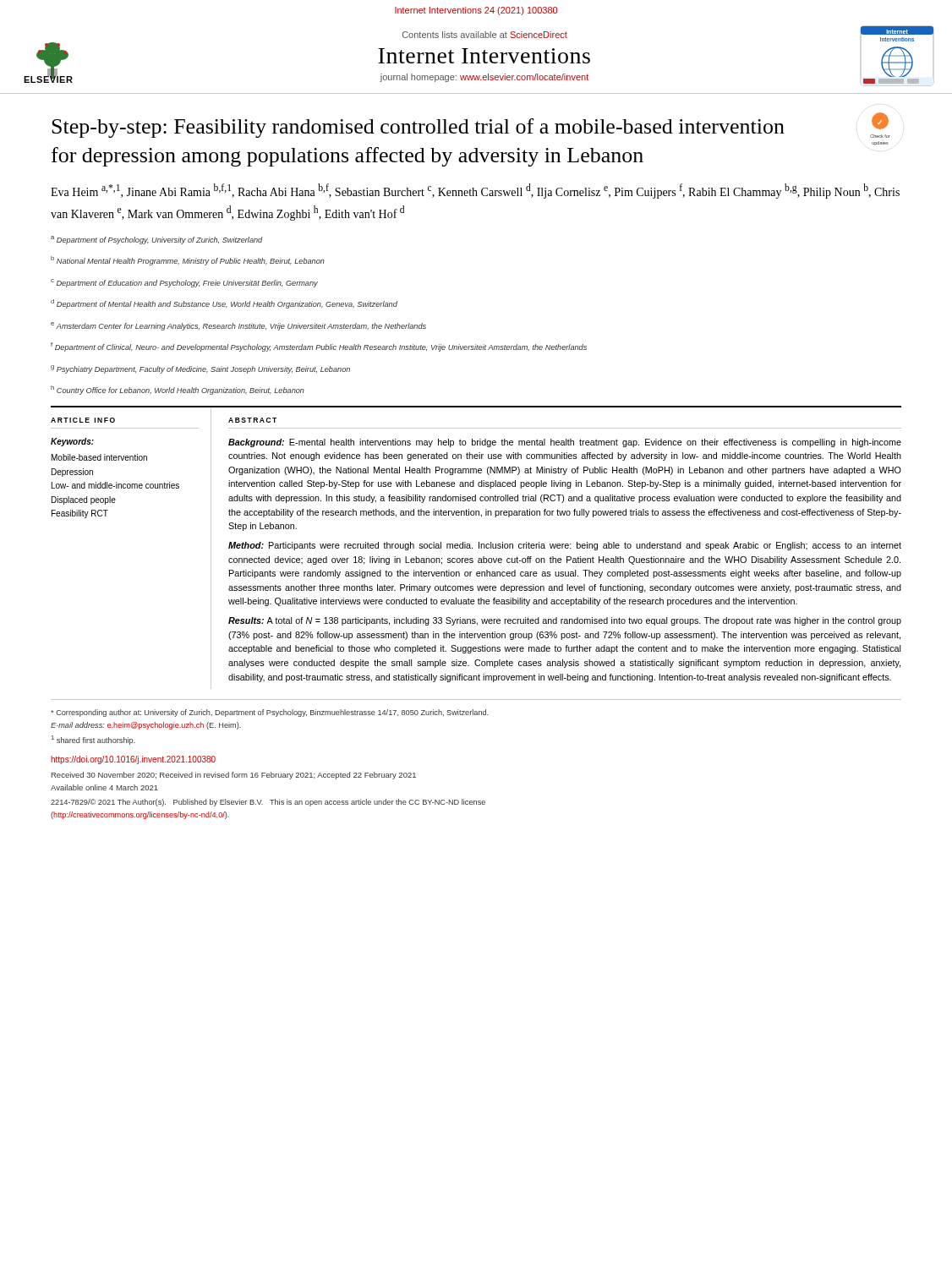952x1268 pixels.
Task: Locate the block of text that opens with "Contents lists available at ScienceDirect Internet Interventions journal"
Action: pos(484,56)
